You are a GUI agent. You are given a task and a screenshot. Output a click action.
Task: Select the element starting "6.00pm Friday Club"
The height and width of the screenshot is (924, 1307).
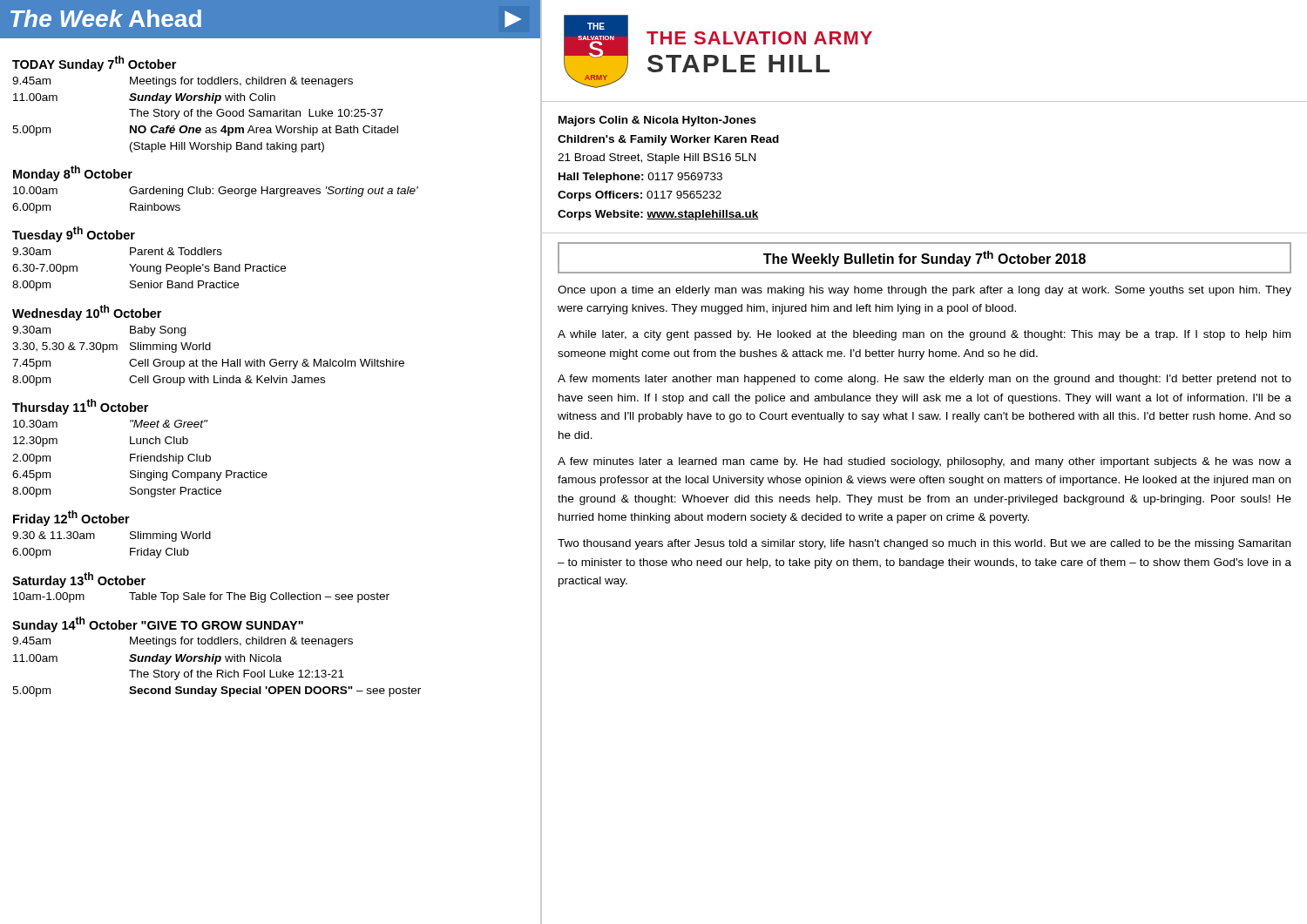point(27,553)
